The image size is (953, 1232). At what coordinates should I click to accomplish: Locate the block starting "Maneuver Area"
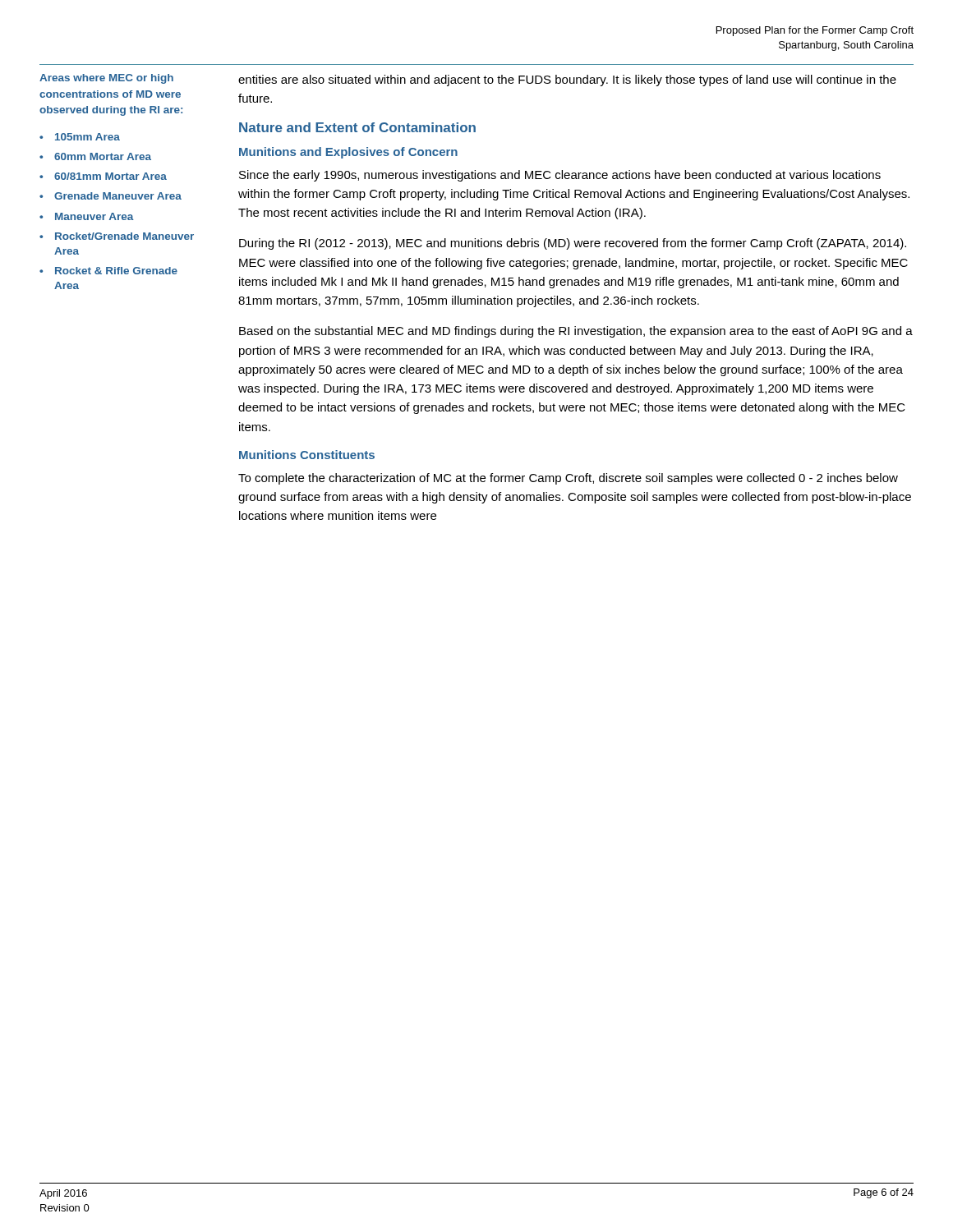coord(94,216)
